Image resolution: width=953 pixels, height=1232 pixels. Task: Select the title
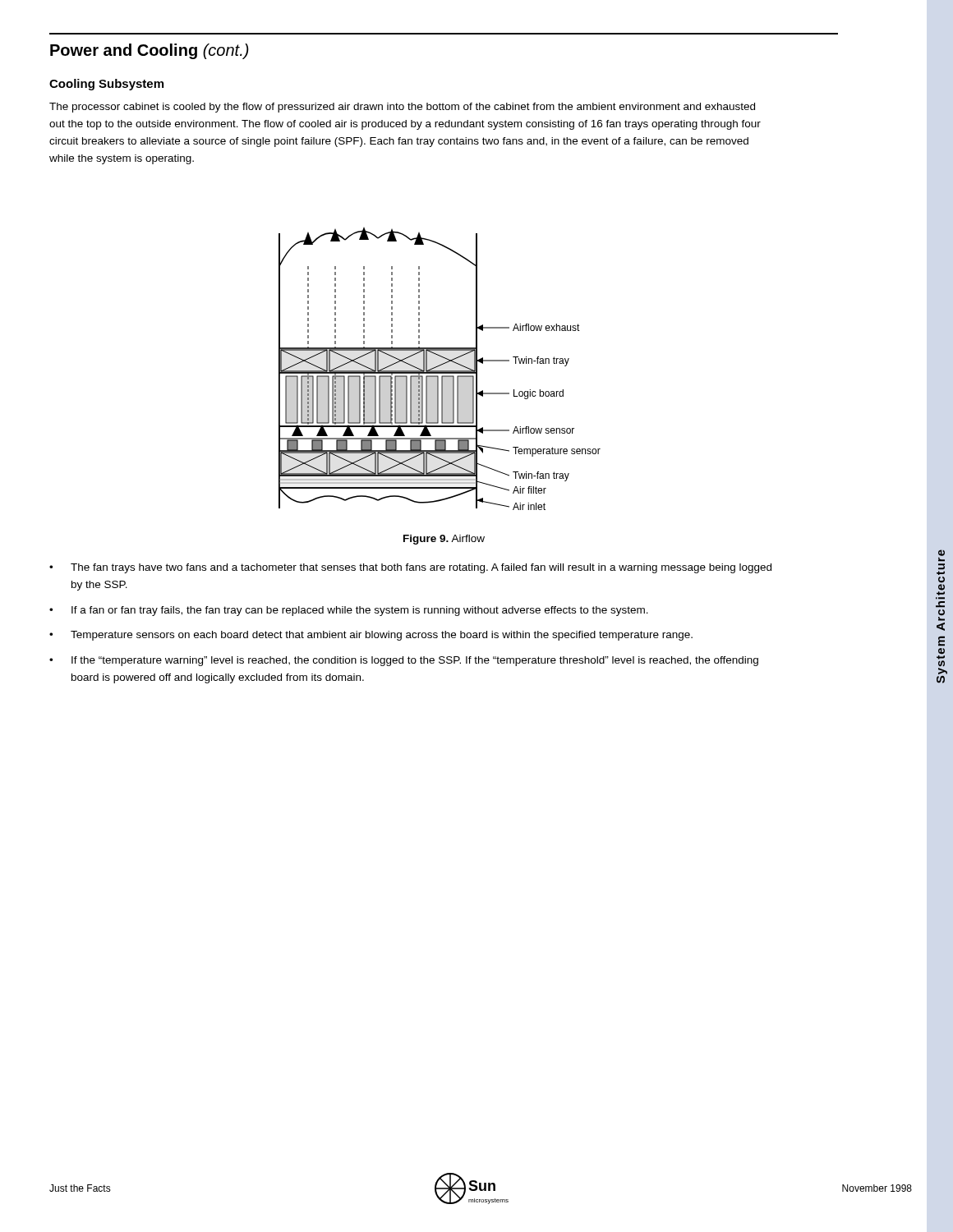[x=149, y=50]
